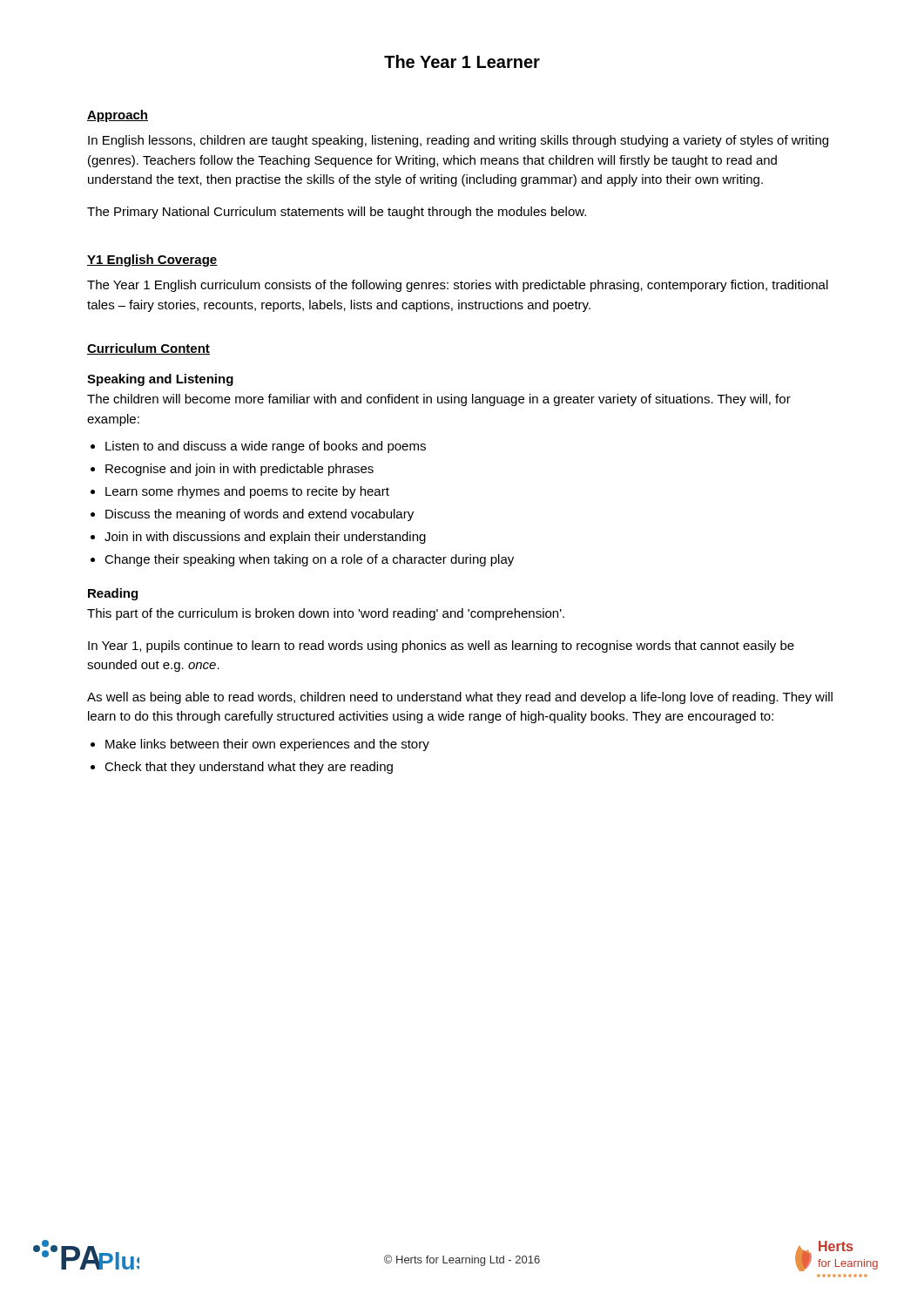Click on the list item that says "Listen to and discuss a wide"
This screenshot has height=1307, width=924.
pos(265,446)
